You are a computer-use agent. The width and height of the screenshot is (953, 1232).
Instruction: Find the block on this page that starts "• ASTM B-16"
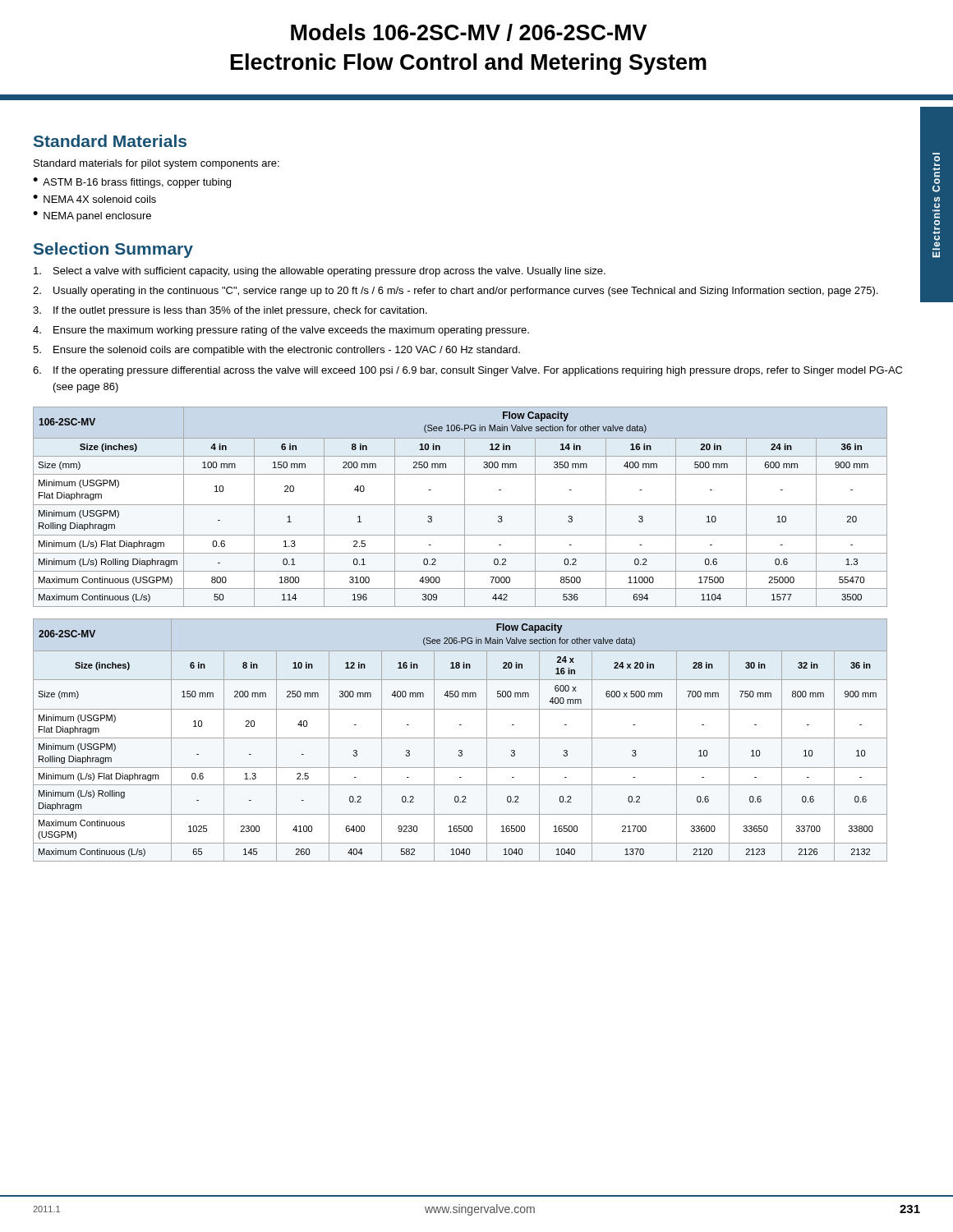point(132,182)
